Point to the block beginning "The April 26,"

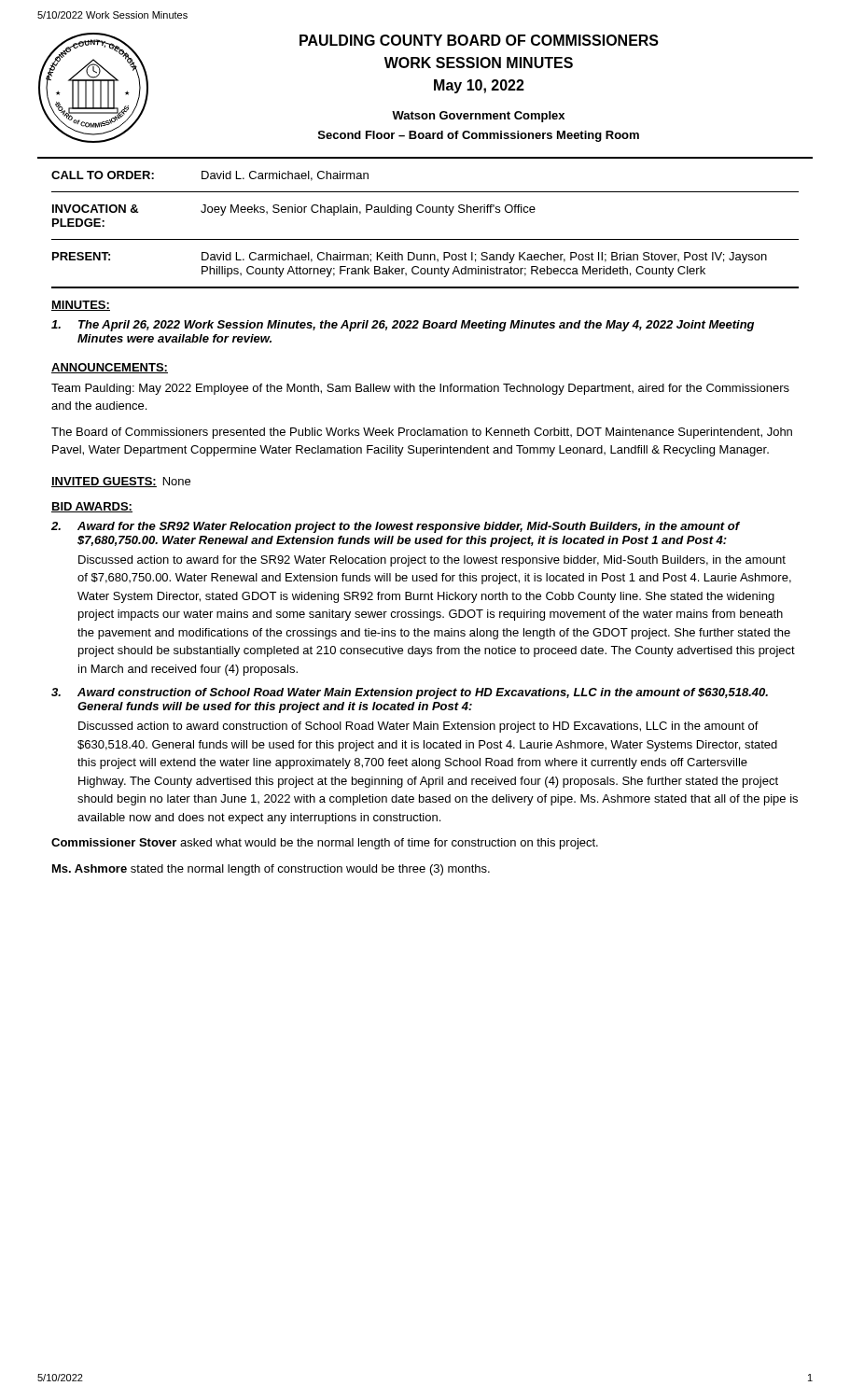point(425,331)
